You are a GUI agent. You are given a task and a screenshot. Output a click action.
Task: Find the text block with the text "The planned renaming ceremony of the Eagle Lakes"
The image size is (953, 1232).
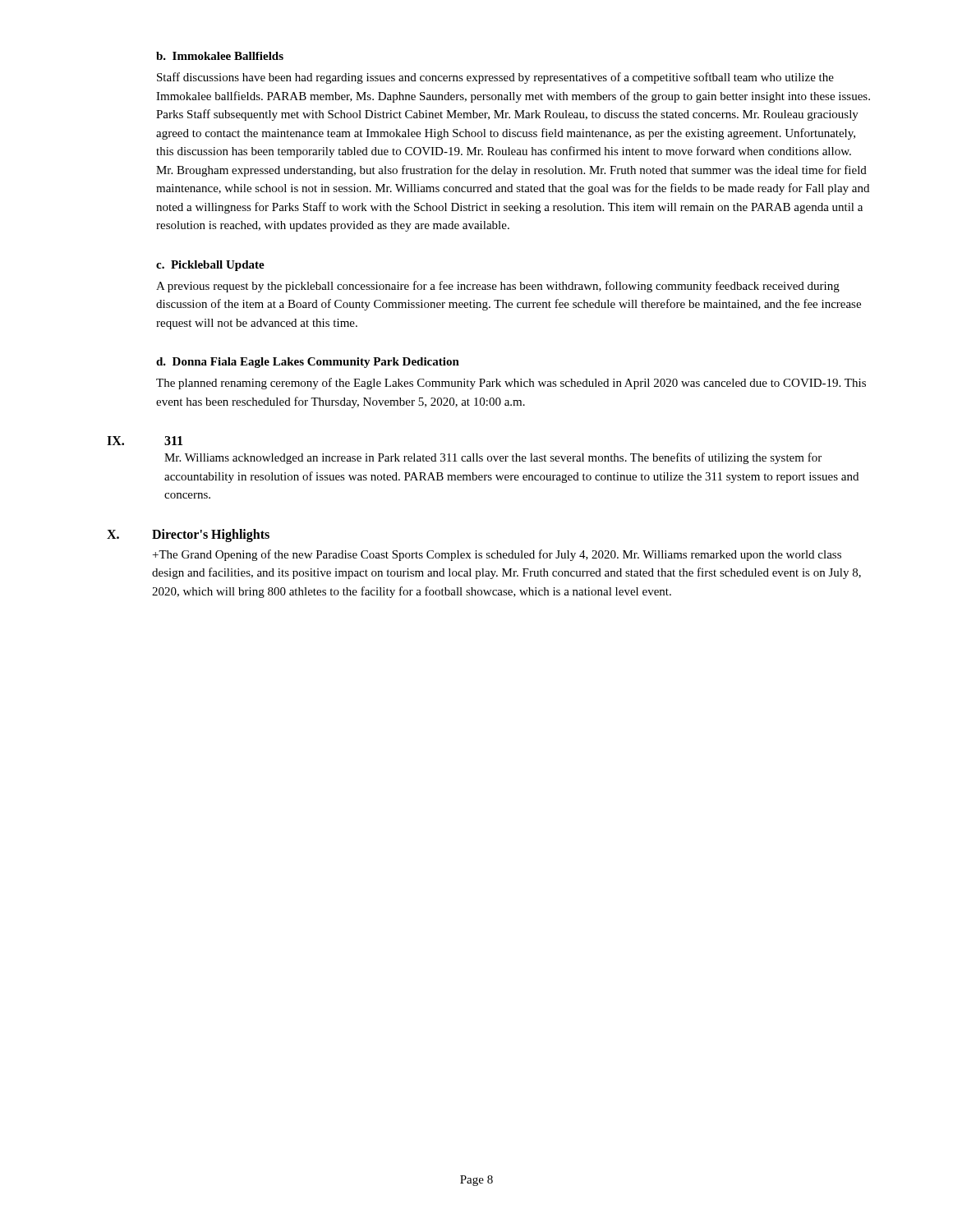513,392
